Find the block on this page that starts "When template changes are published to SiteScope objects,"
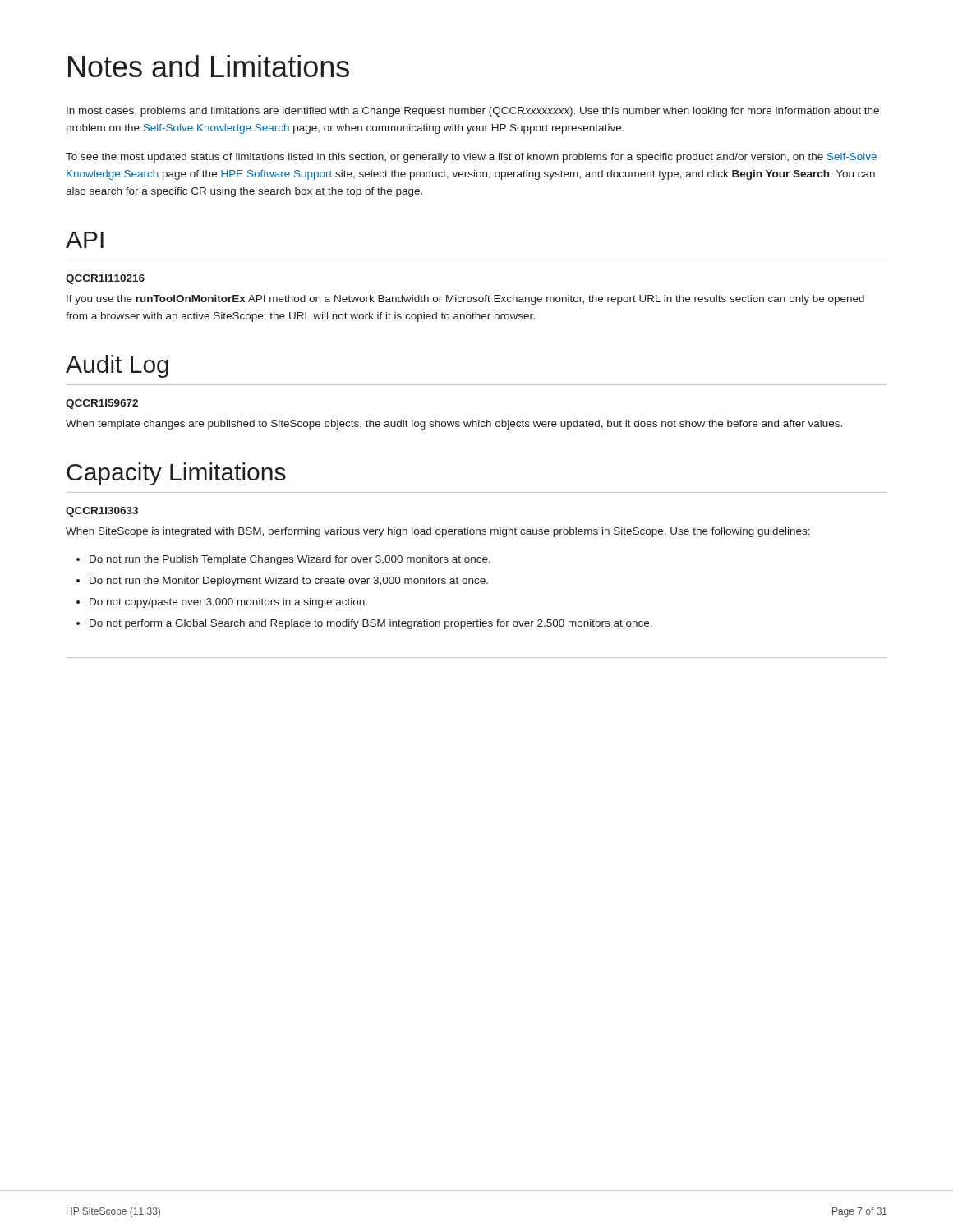 tap(454, 423)
